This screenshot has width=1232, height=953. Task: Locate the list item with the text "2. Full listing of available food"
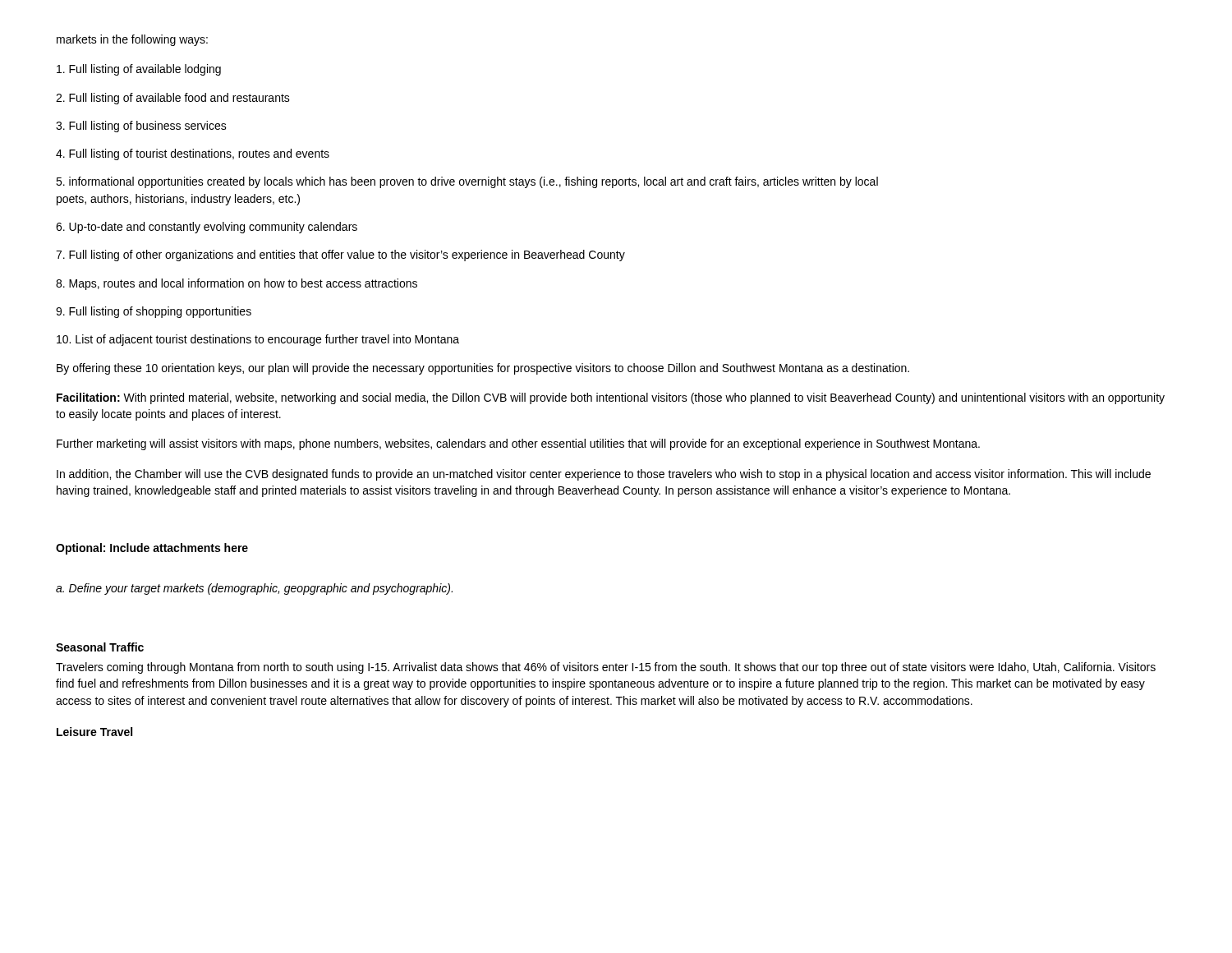[x=173, y=97]
